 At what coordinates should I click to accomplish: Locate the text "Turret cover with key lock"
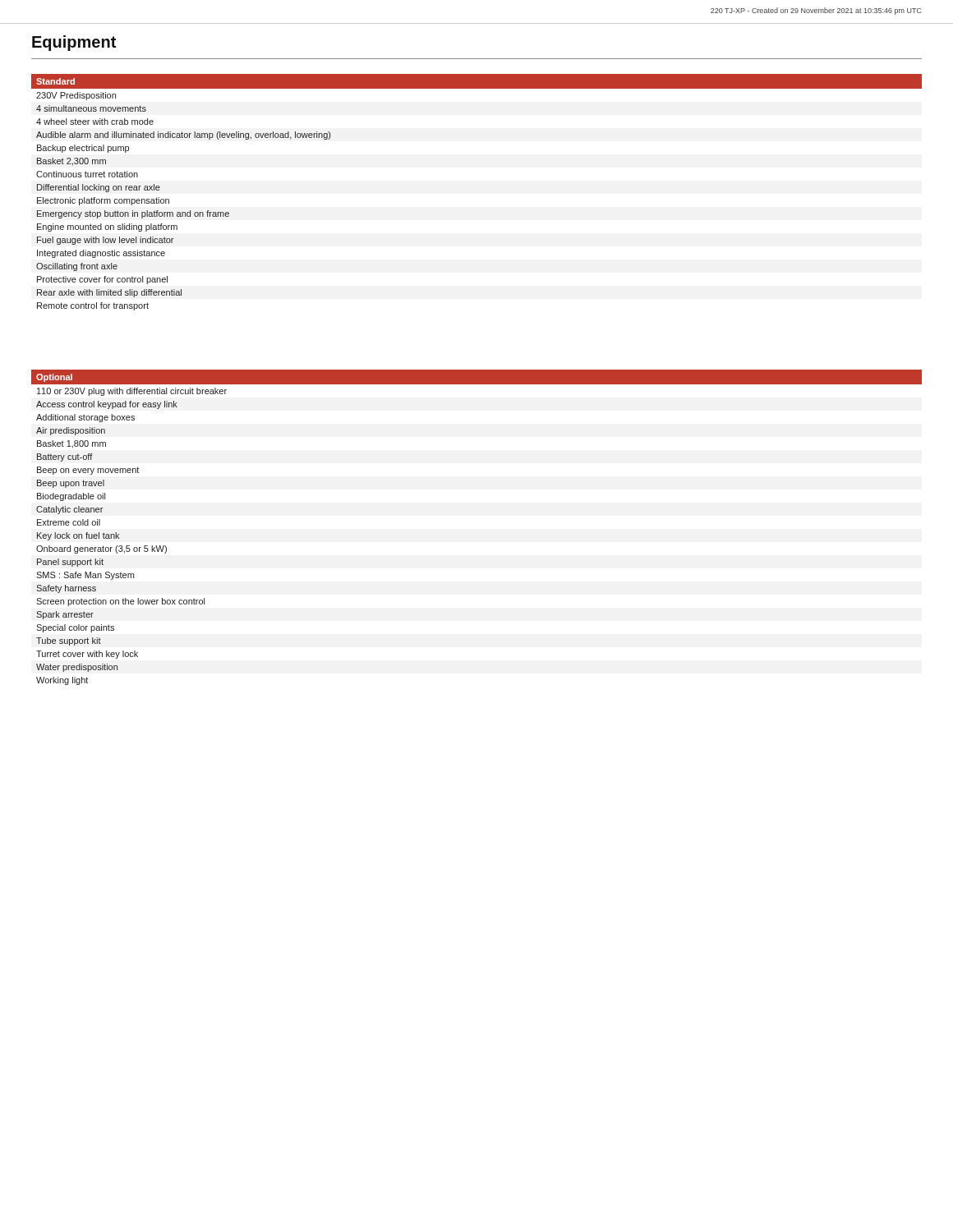87,654
